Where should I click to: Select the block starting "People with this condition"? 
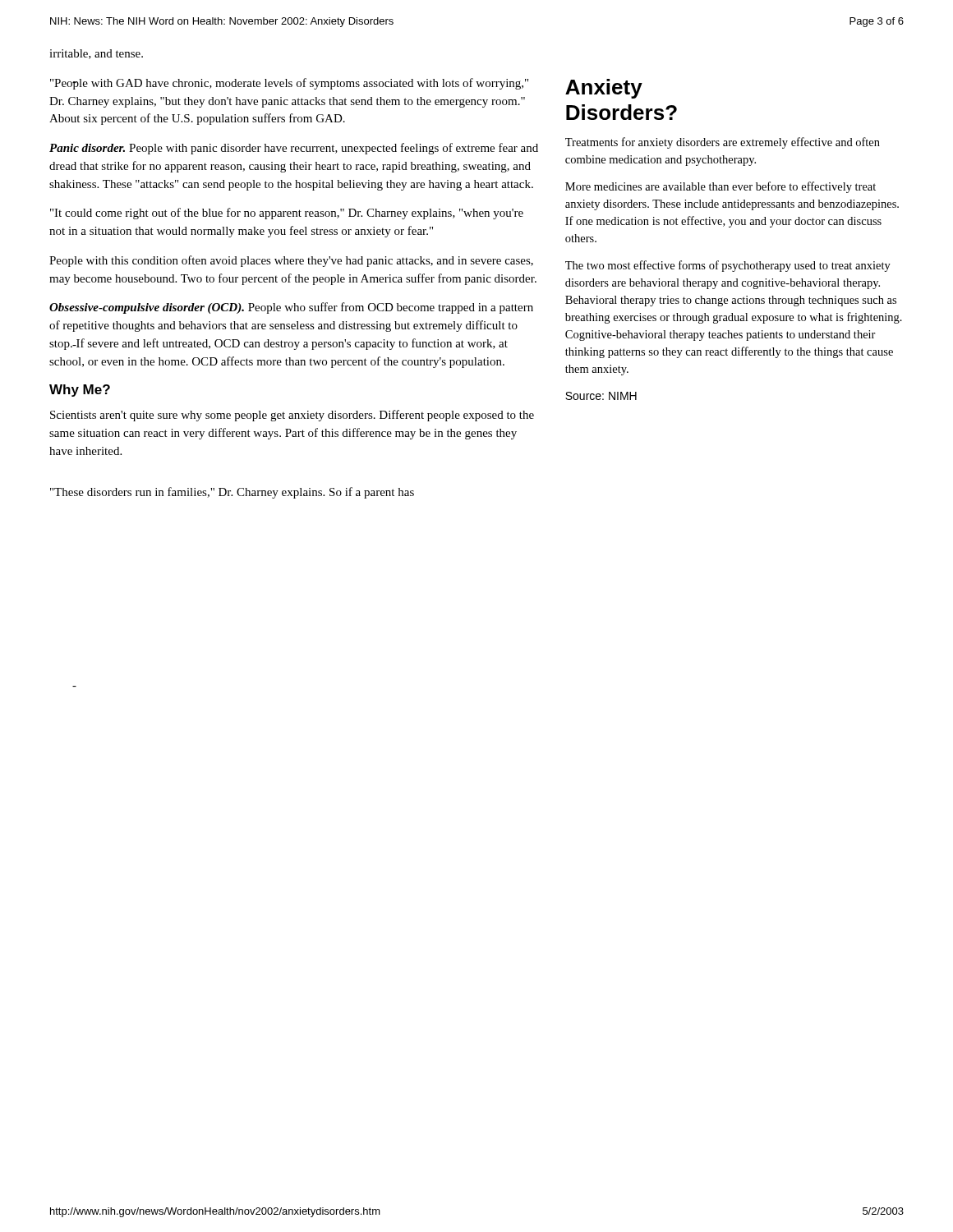(x=295, y=270)
